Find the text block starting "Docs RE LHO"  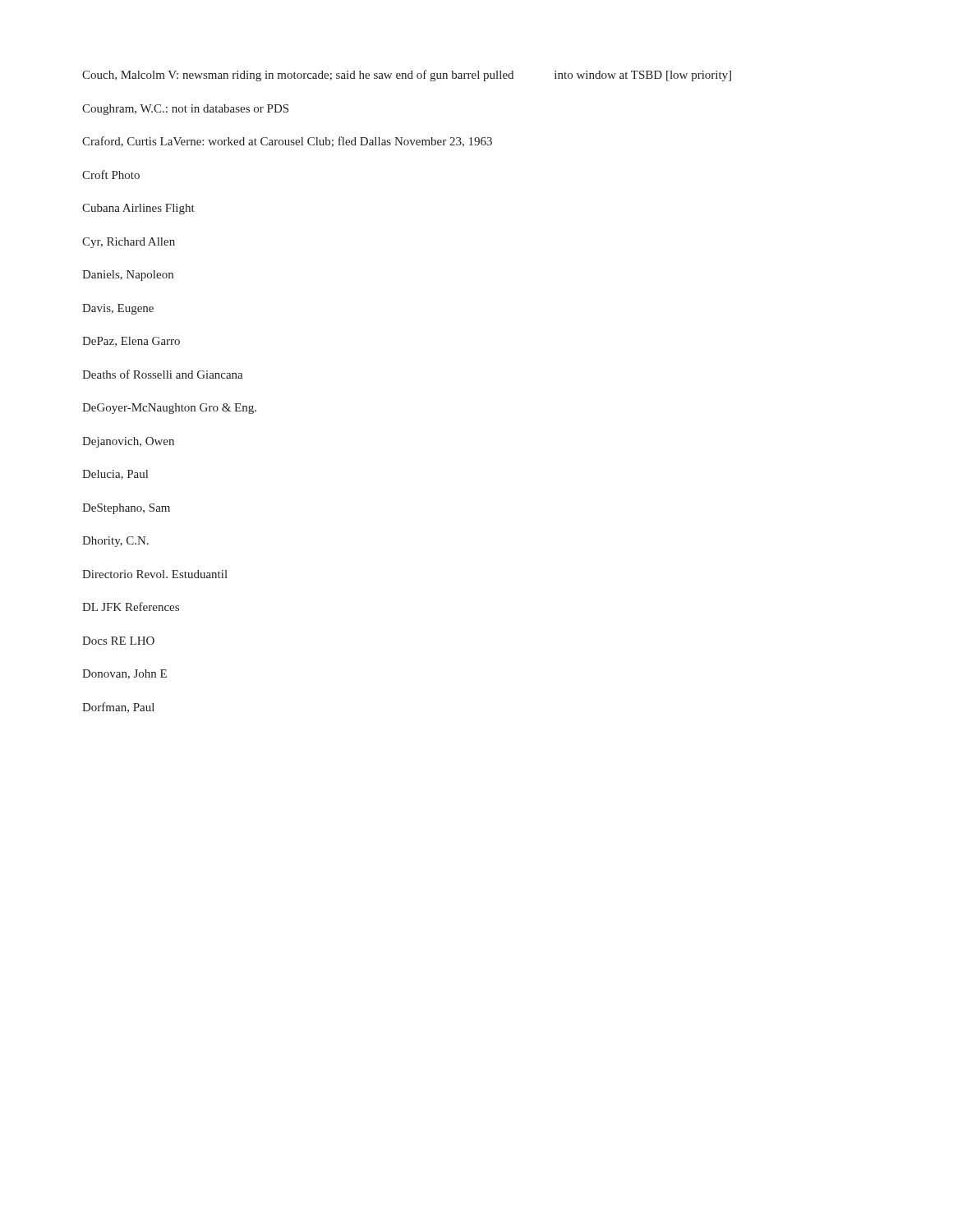pyautogui.click(x=118, y=640)
